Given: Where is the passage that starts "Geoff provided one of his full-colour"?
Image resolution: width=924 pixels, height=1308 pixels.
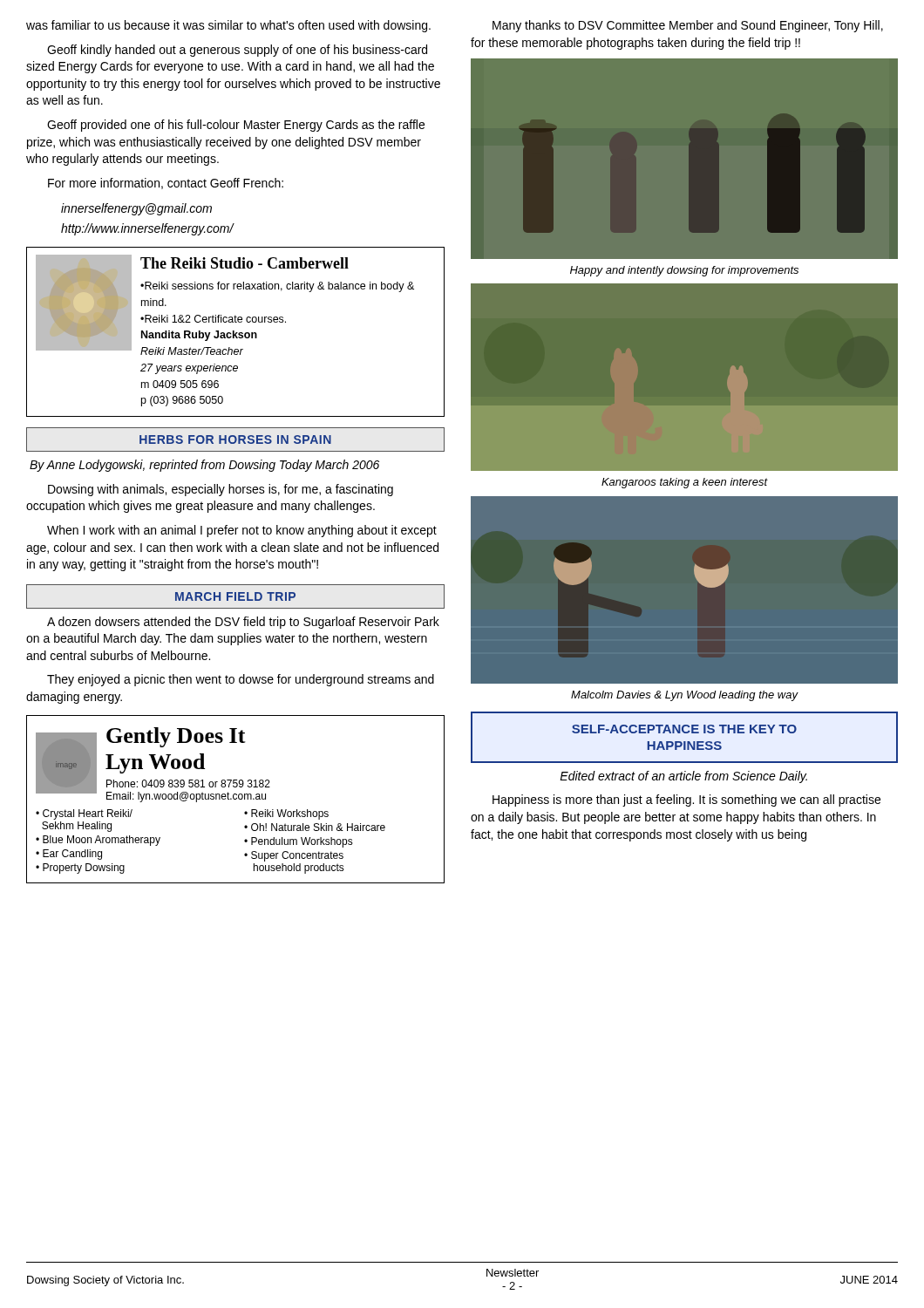Looking at the screenshot, I should 235,142.
